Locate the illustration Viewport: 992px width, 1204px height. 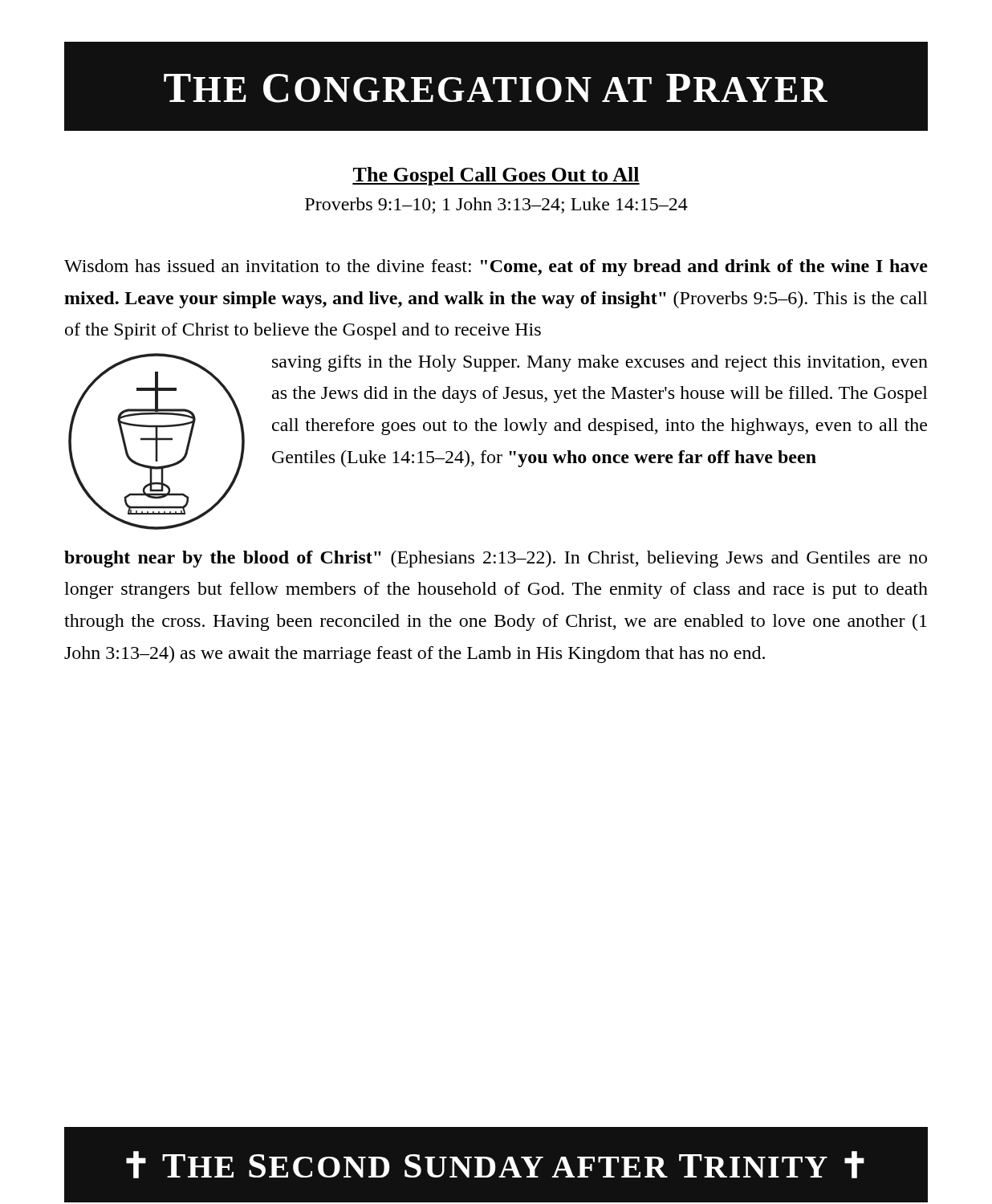coord(156,441)
